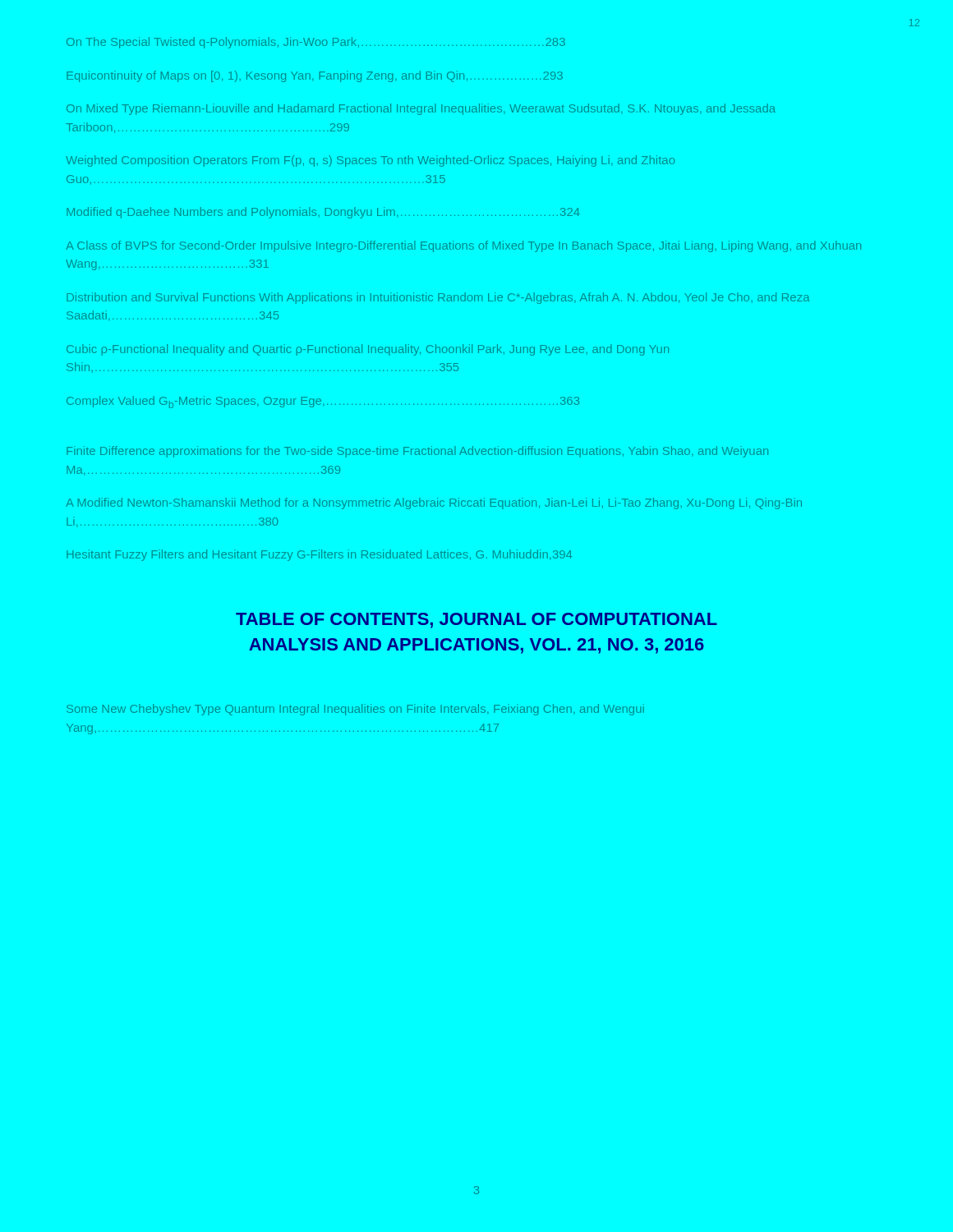Where is the passage that starts "Finite Difference approximations"?

(418, 460)
